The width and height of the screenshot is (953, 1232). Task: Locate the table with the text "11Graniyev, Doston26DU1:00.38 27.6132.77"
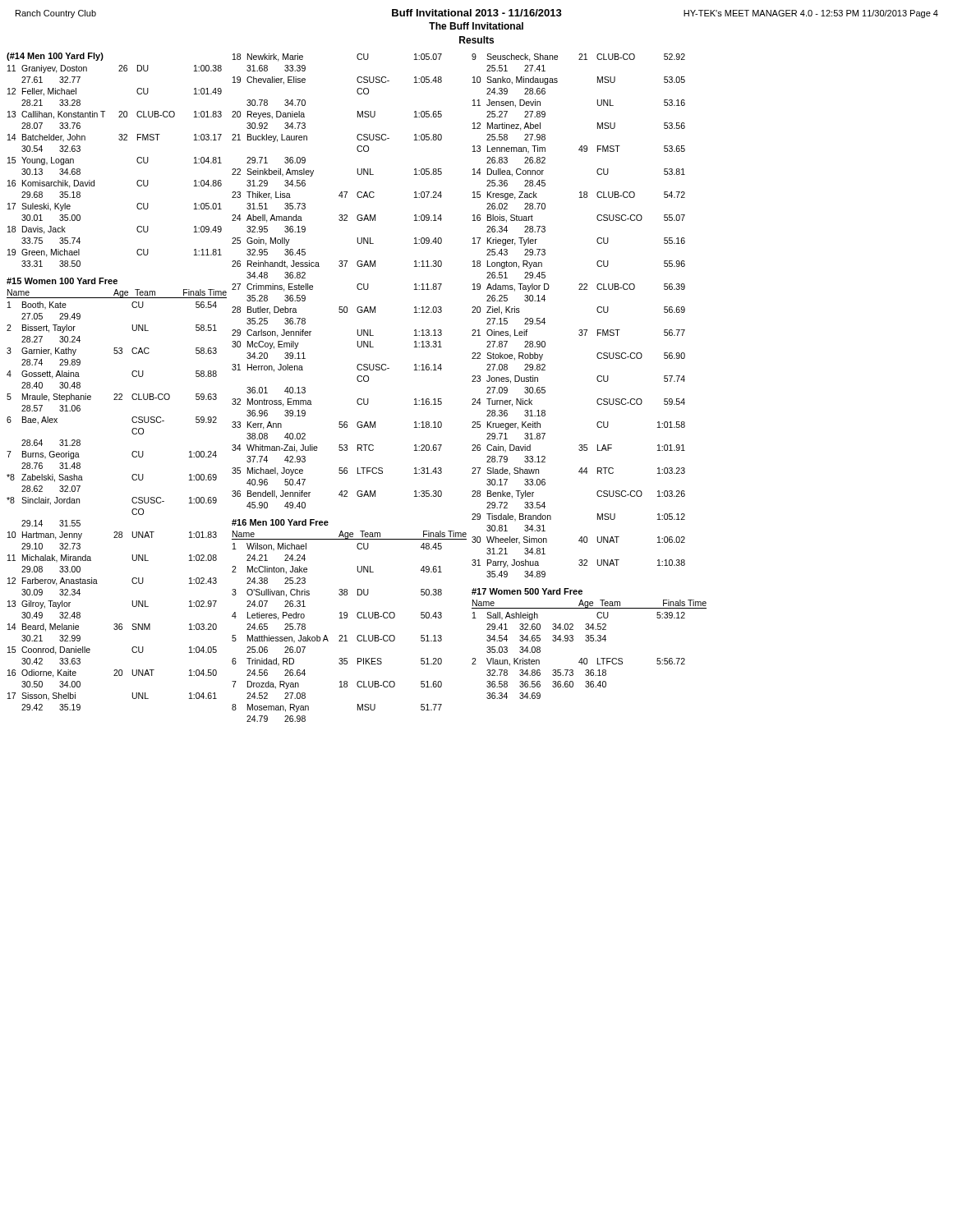point(117,166)
